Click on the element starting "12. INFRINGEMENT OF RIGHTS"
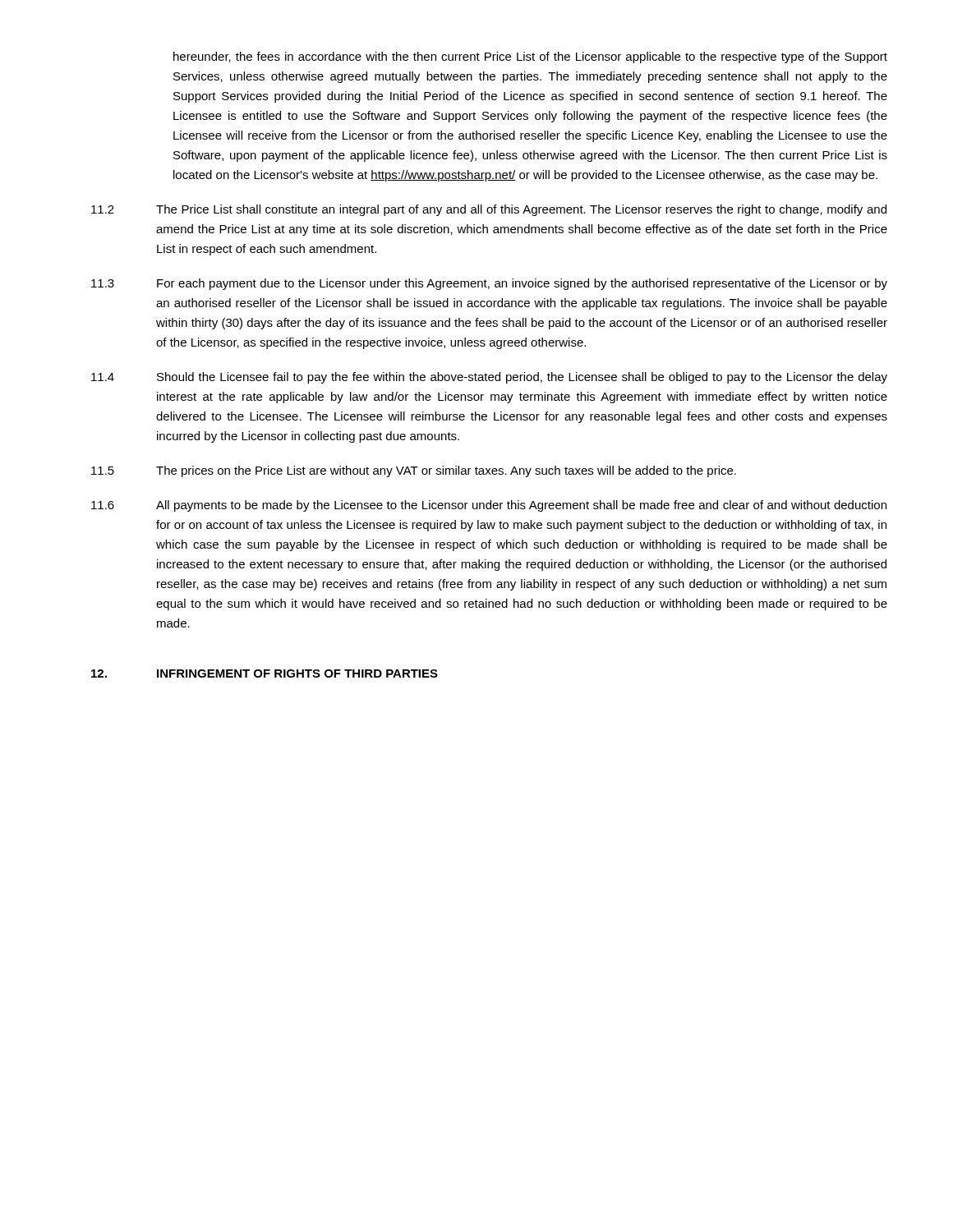 point(264,673)
